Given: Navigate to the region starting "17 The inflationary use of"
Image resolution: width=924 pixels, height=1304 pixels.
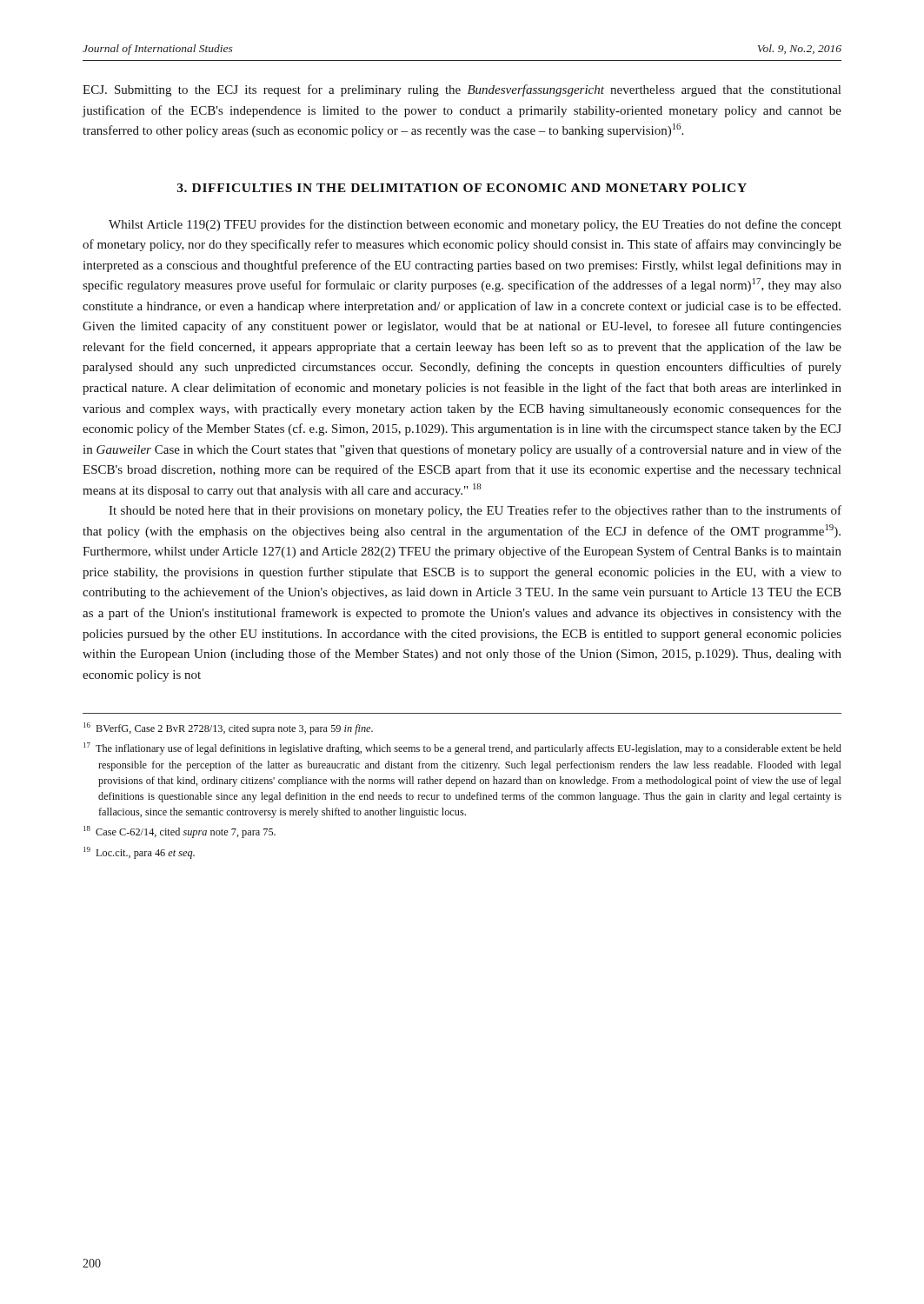Looking at the screenshot, I should (x=462, y=780).
